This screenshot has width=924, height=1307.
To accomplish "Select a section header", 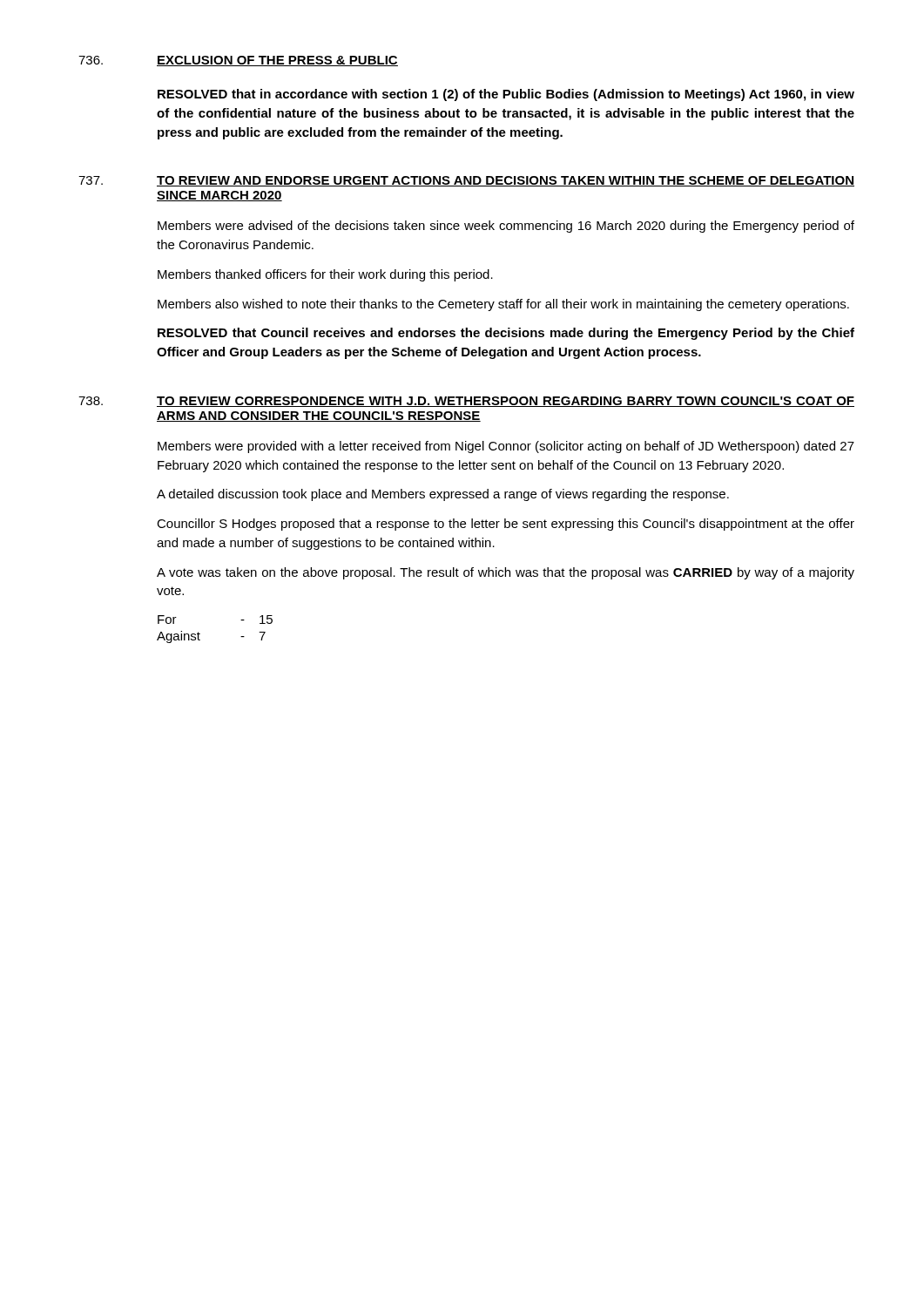I will 466,66.
